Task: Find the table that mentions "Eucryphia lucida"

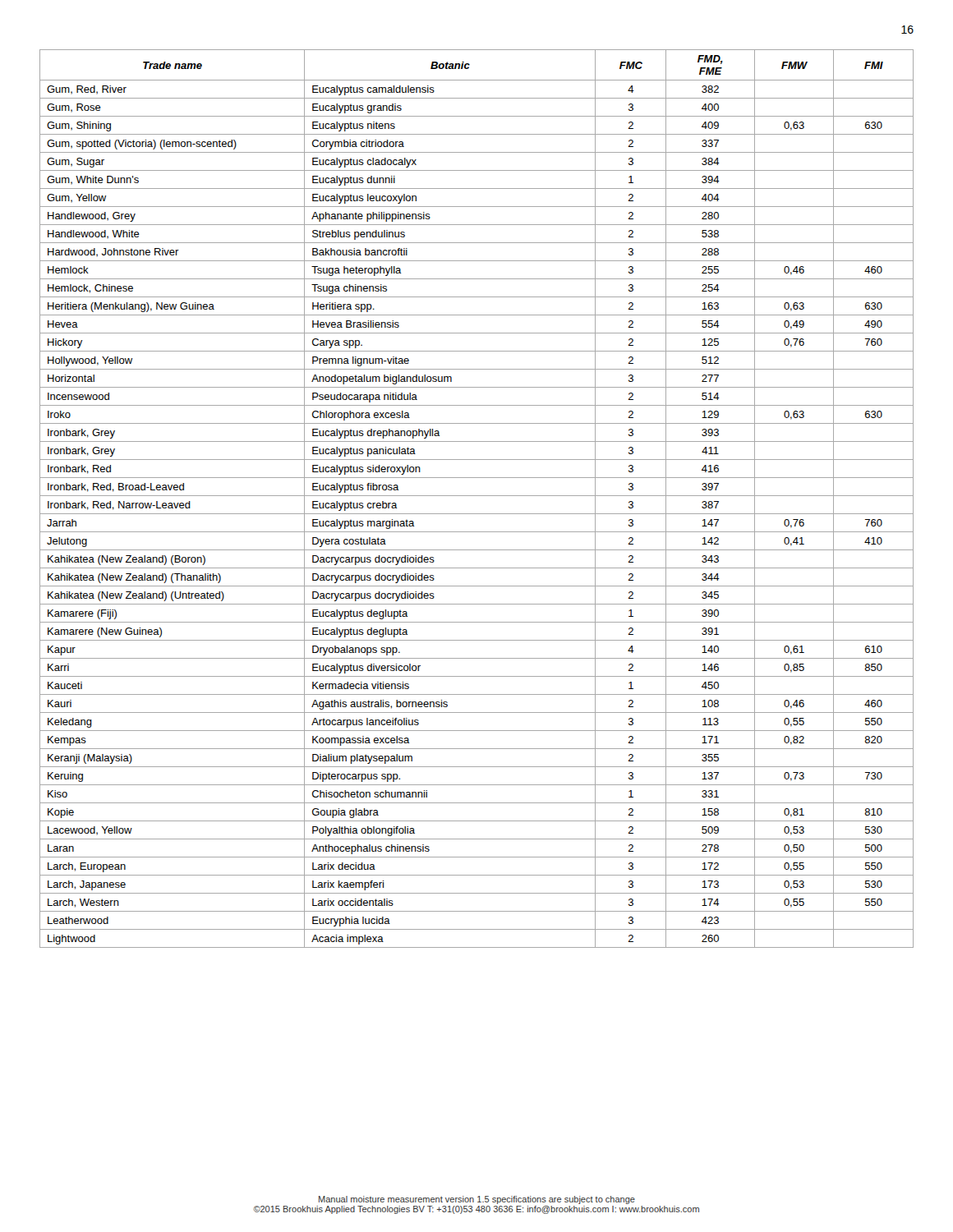Action: coord(476,499)
